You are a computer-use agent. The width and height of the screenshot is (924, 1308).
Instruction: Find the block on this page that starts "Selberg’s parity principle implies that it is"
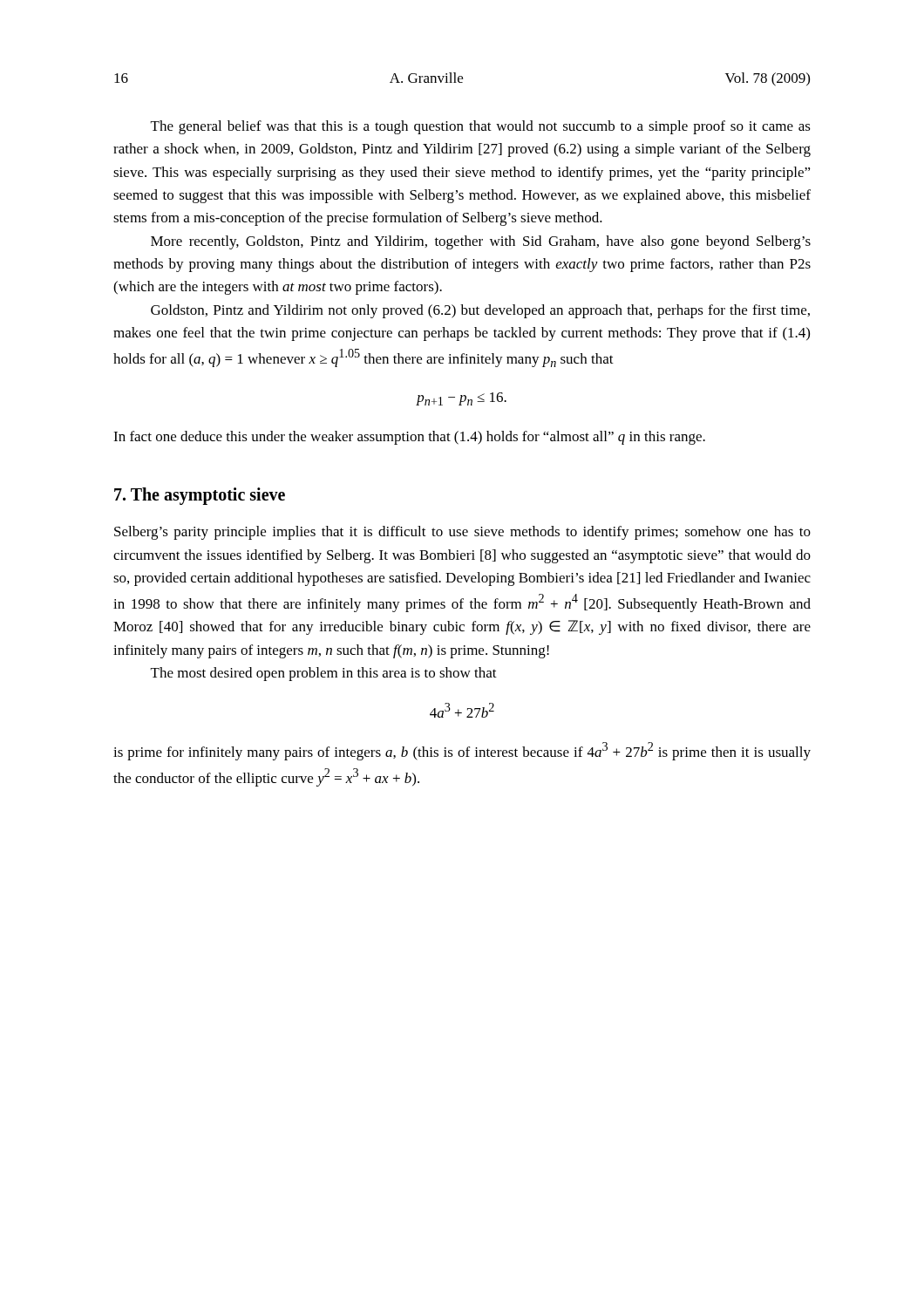pos(462,591)
